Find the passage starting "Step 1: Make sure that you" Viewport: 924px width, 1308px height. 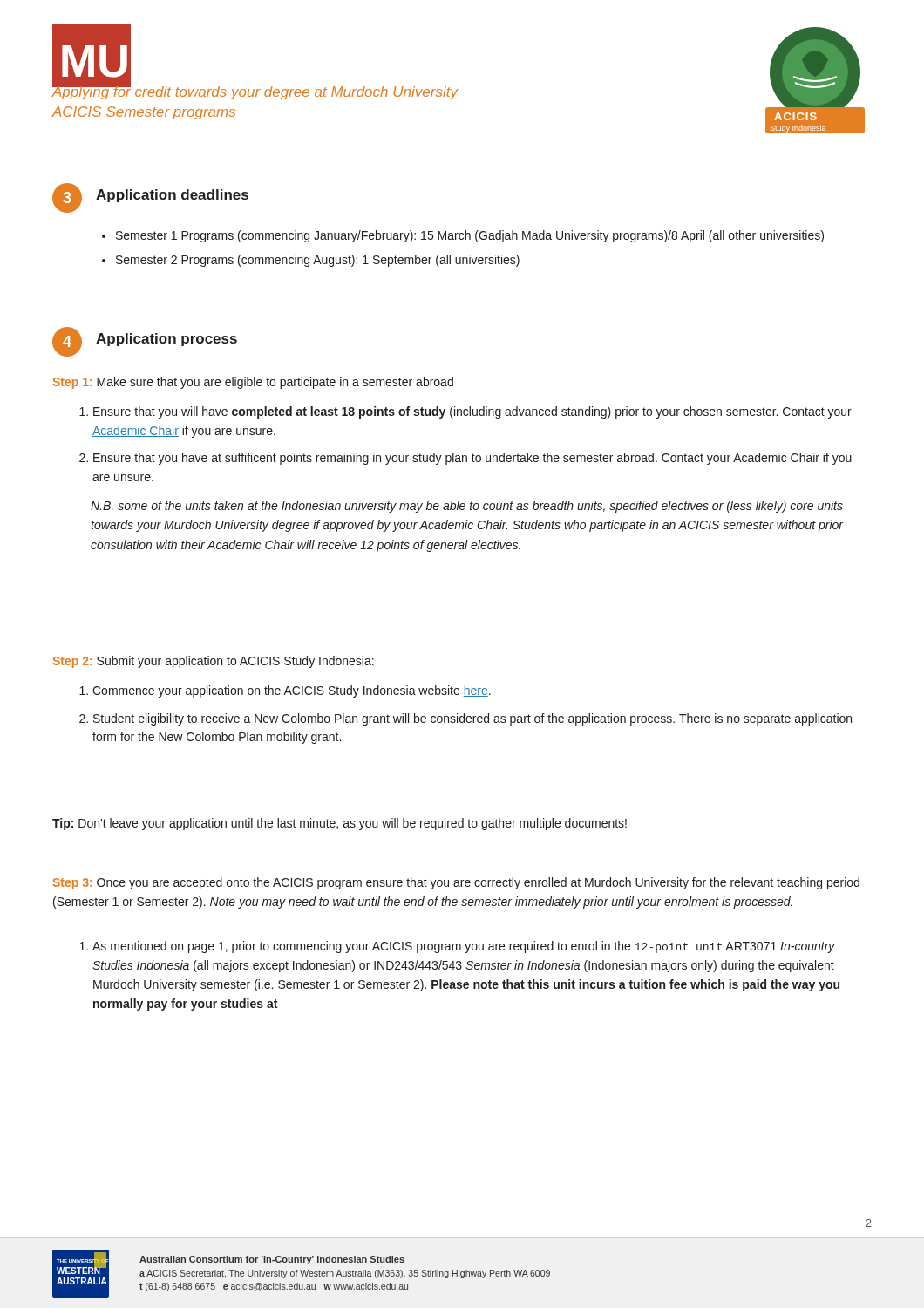[x=253, y=382]
